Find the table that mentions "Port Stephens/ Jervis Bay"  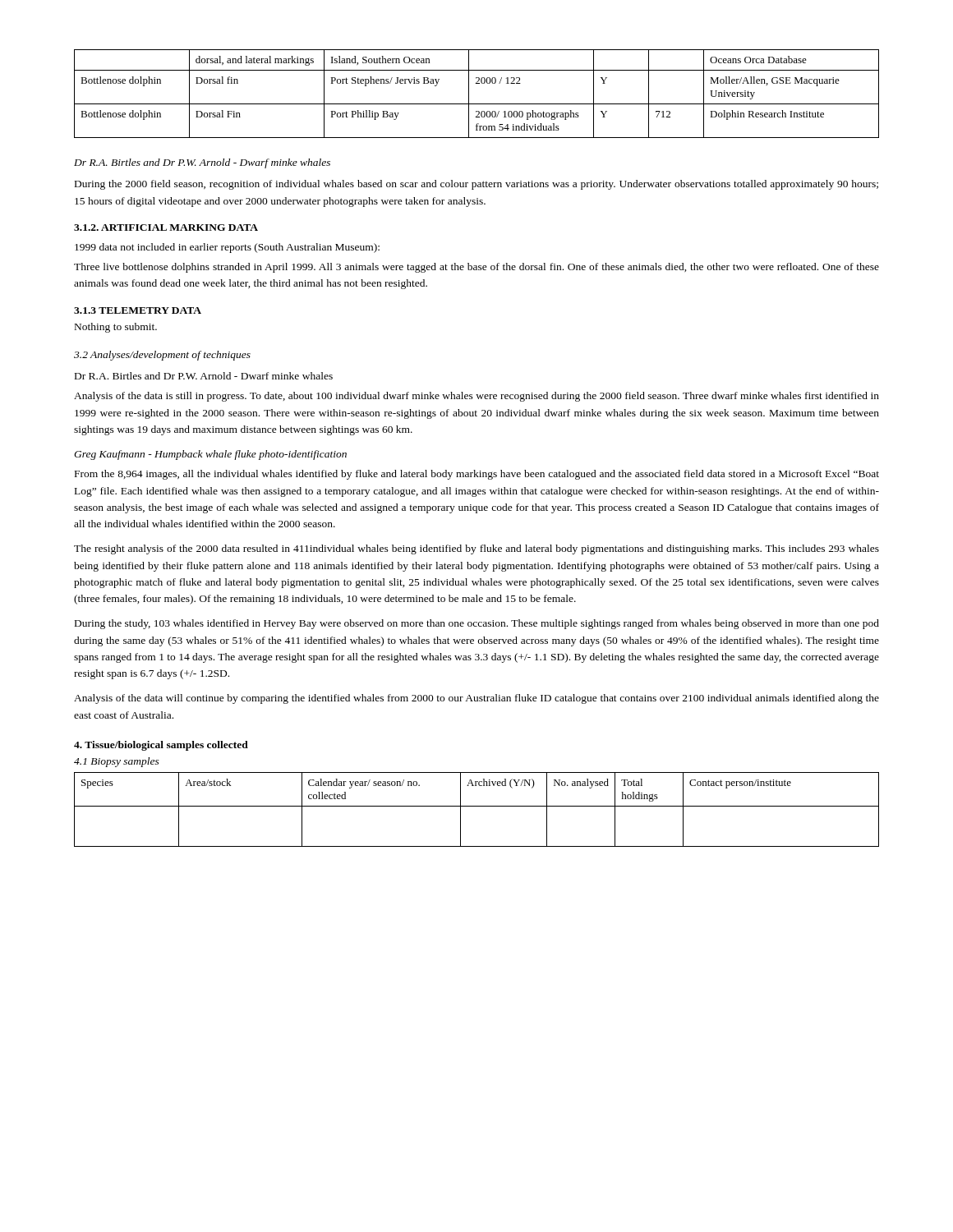[476, 94]
